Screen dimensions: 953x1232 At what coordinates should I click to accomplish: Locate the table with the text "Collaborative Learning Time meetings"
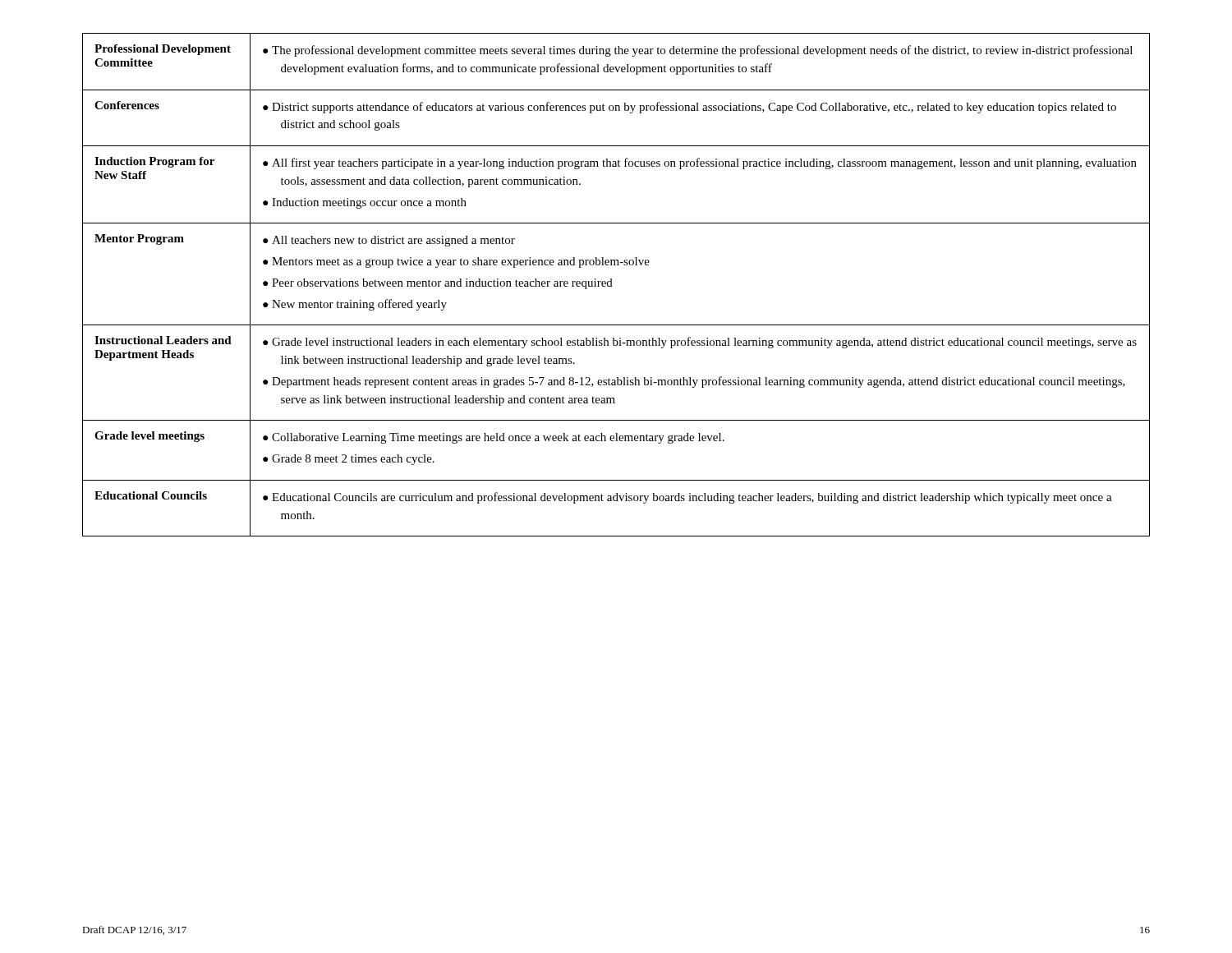[616, 285]
